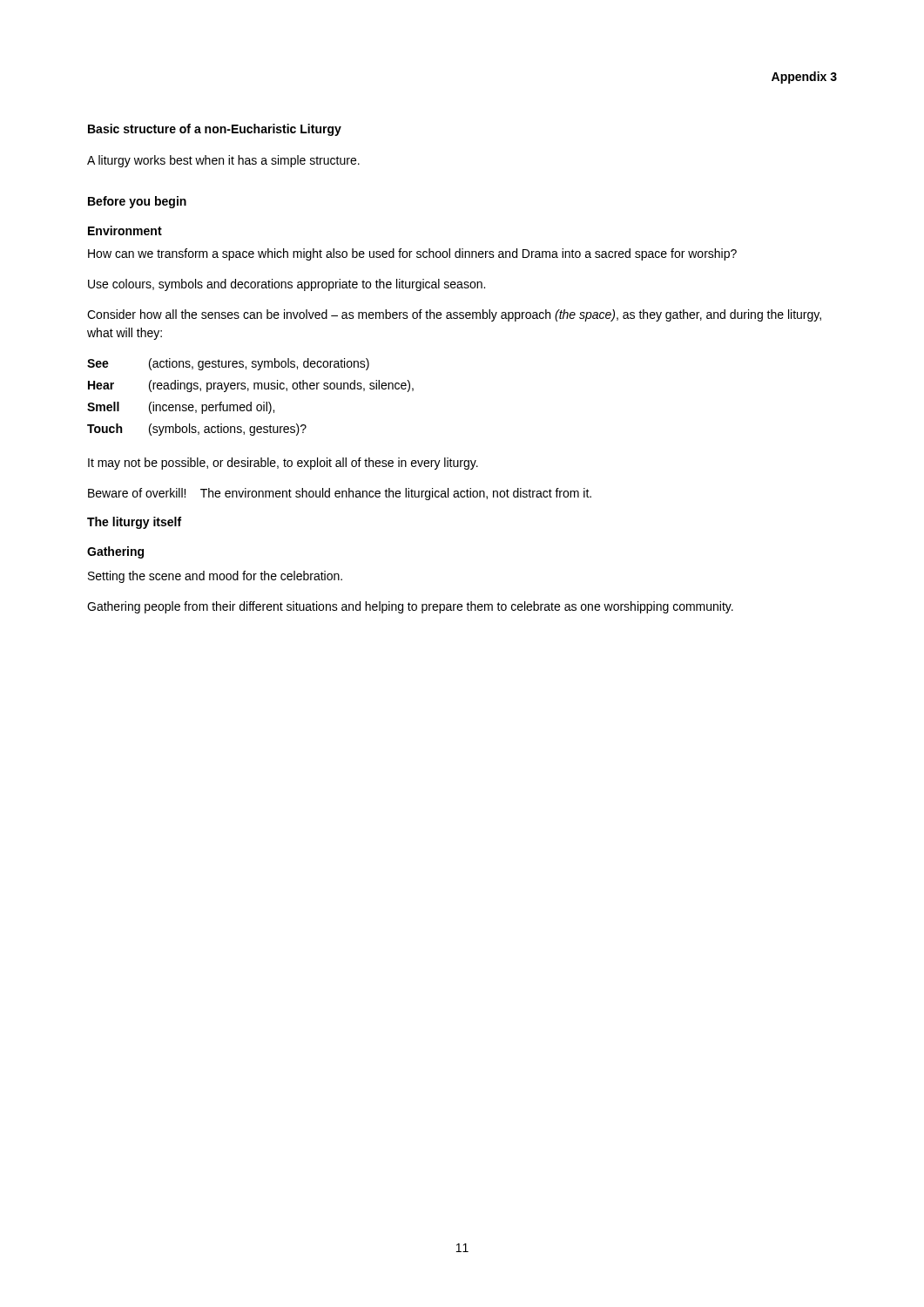Viewport: 924px width, 1307px height.
Task: Click on the text block containing "Gathering people from their different situations"
Action: pyautogui.click(x=411, y=606)
